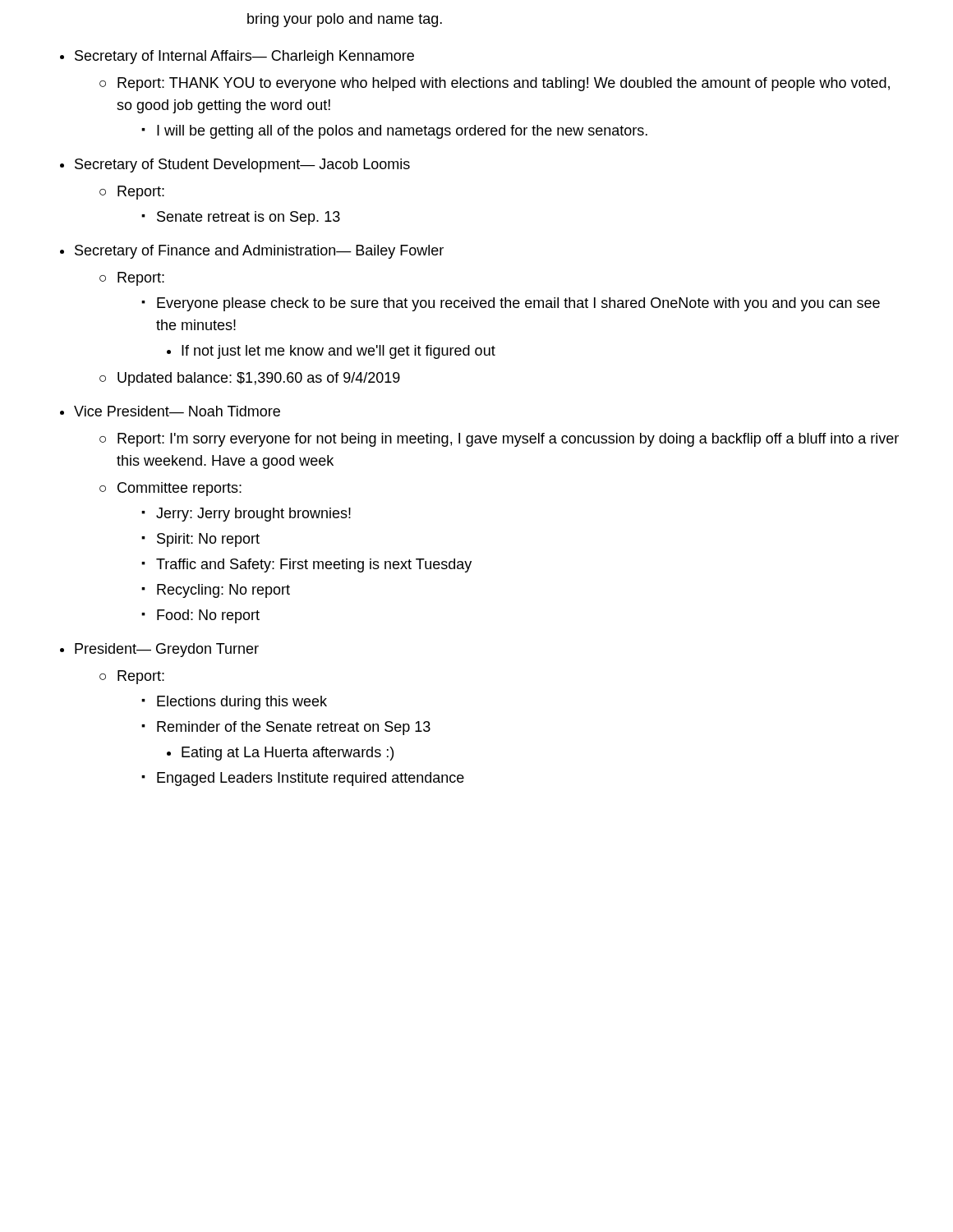Screen dimensions: 1232x953
Task: Navigate to the block starting "Senate retreat is"
Action: (248, 217)
